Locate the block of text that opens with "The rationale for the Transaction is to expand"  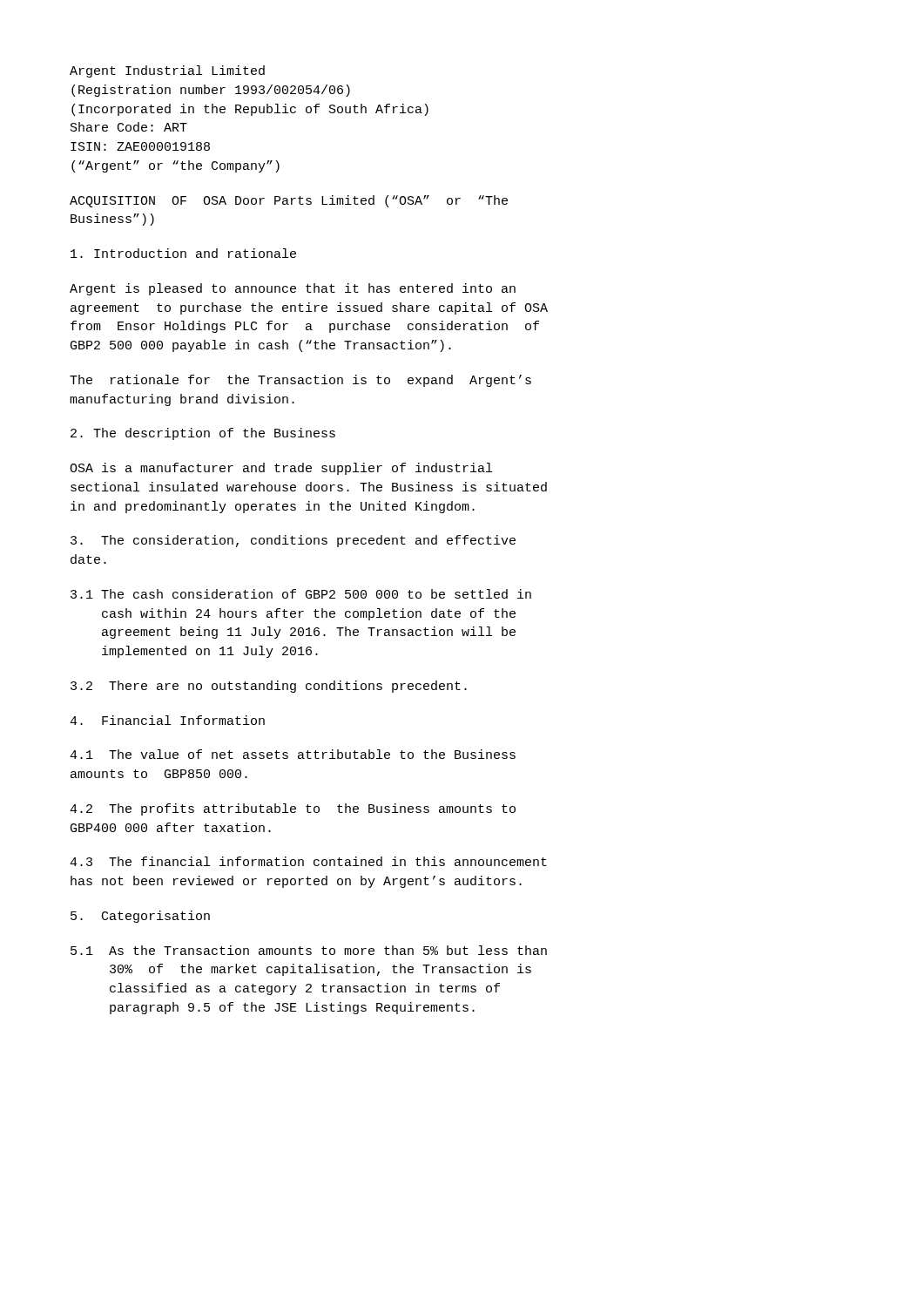[x=301, y=390]
